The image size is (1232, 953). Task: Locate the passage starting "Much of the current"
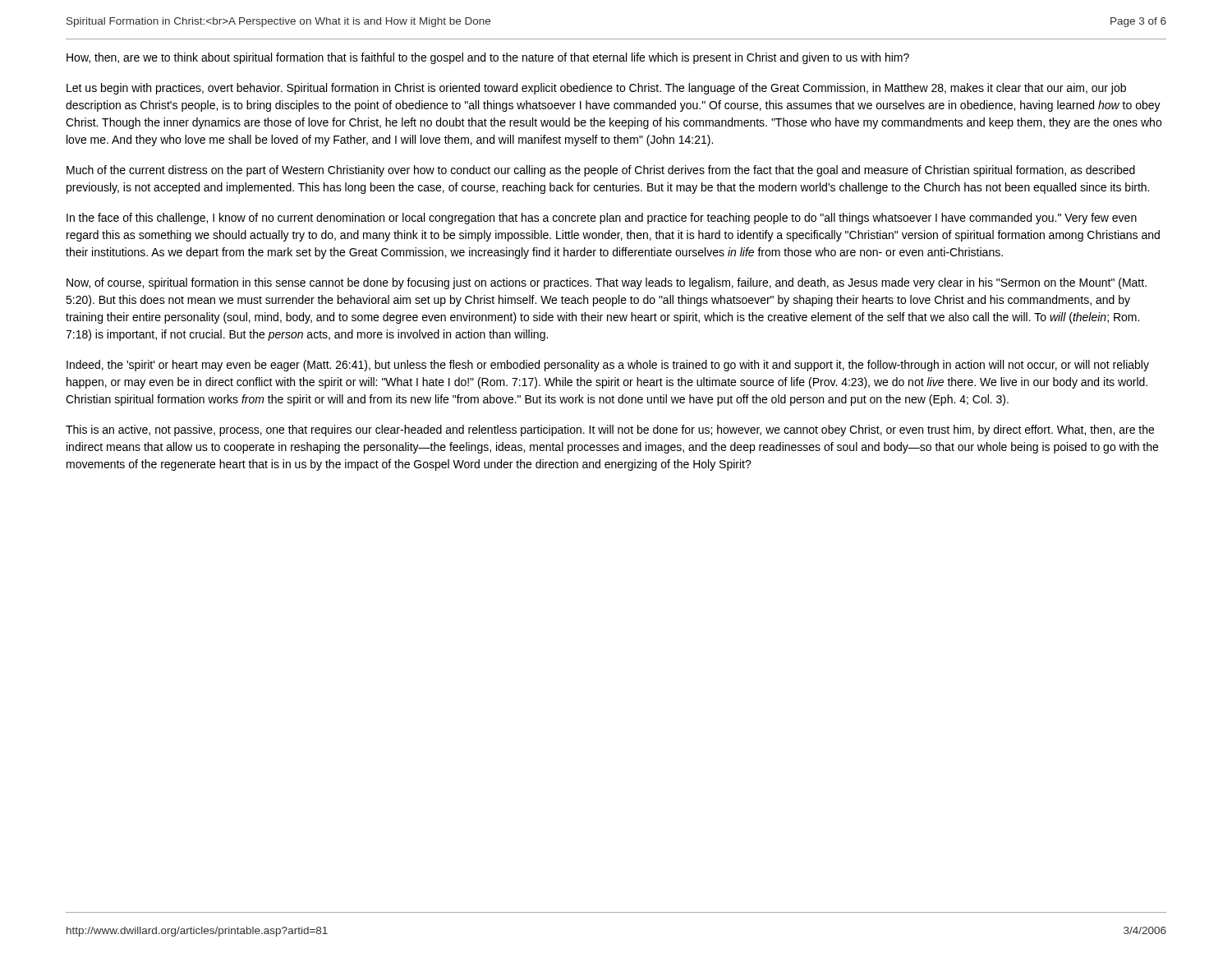coord(608,179)
